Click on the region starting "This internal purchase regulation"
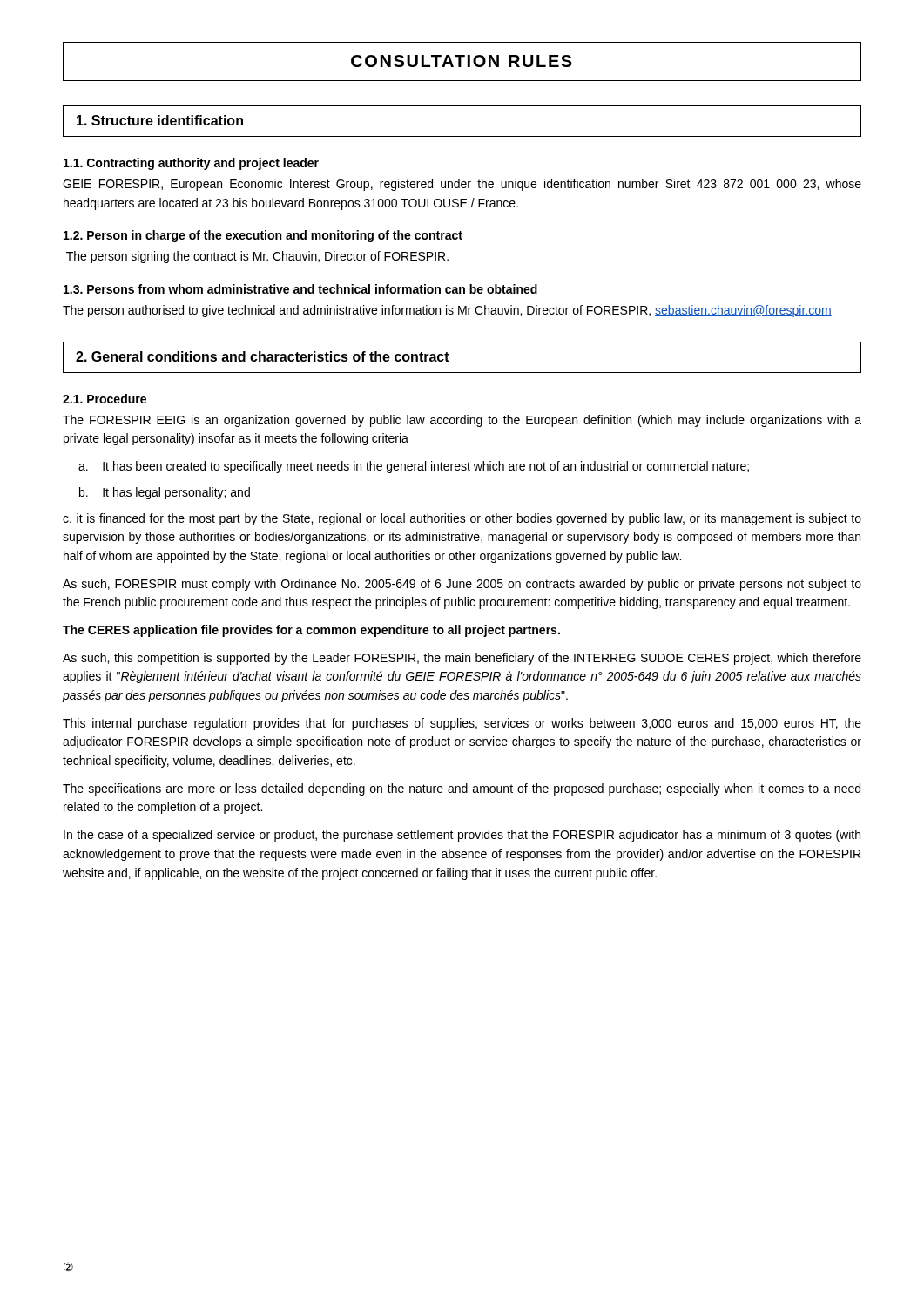924x1307 pixels. [462, 742]
